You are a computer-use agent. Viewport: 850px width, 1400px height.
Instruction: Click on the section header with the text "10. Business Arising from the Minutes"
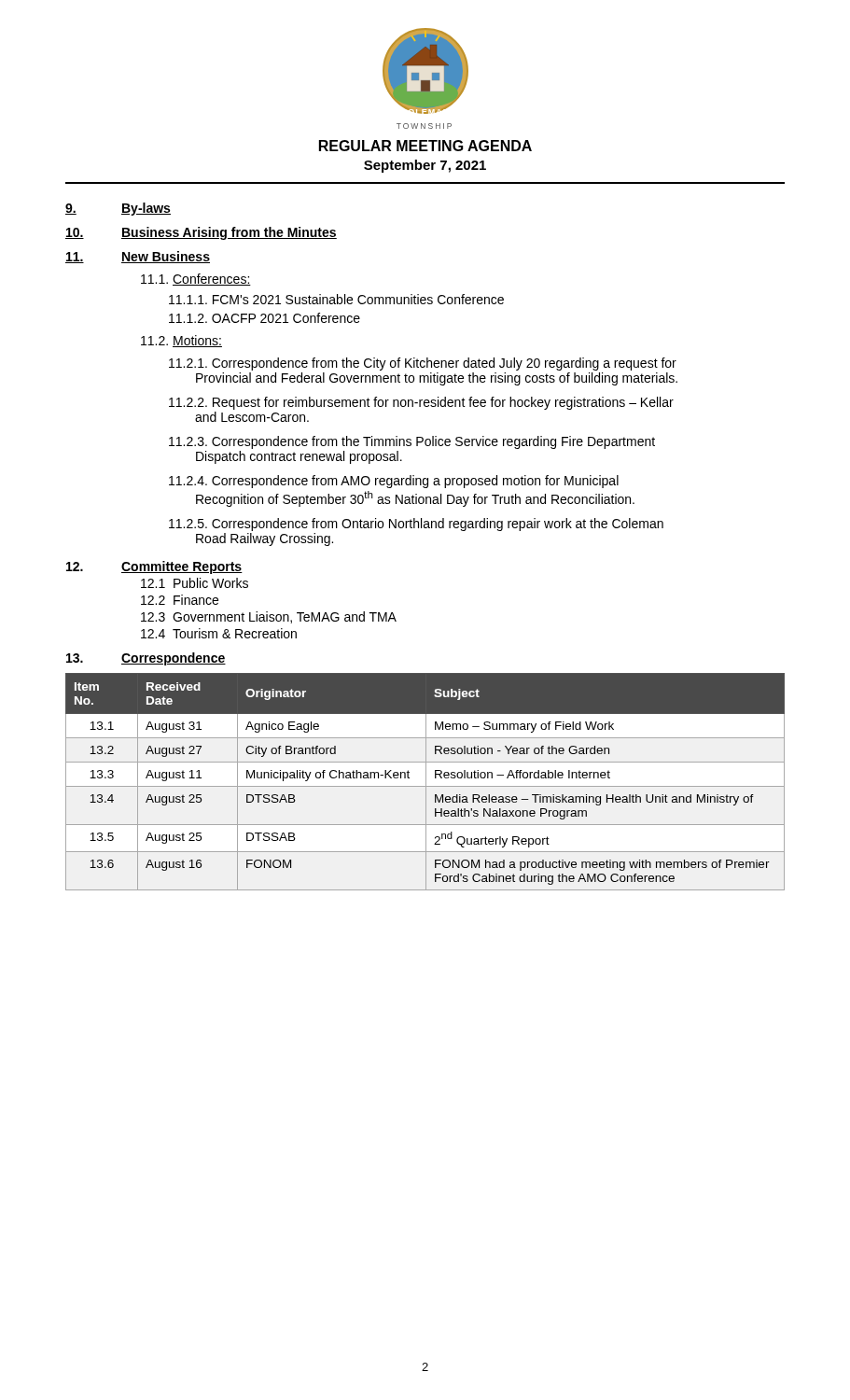click(x=201, y=232)
